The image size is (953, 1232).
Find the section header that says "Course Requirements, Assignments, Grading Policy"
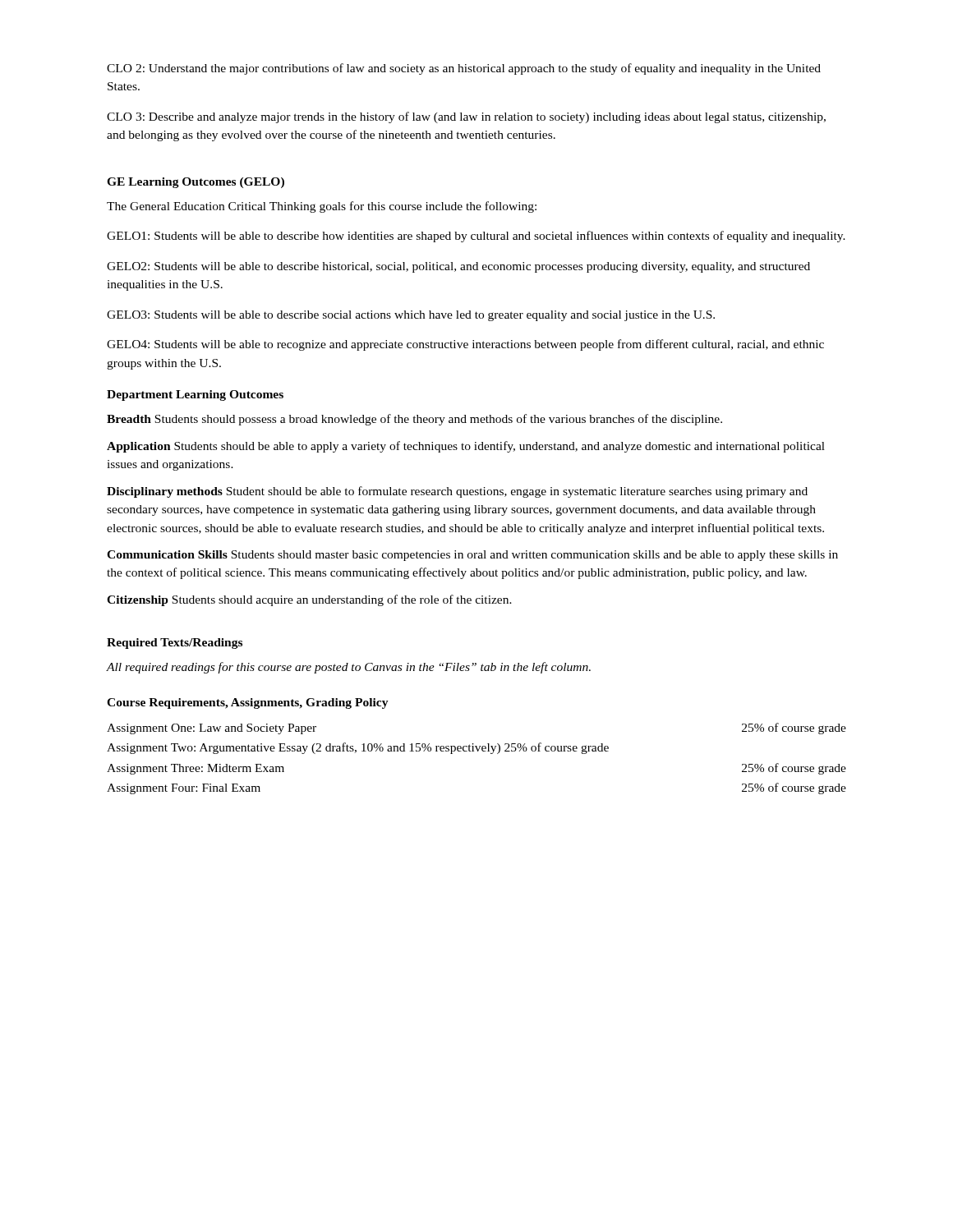[x=247, y=702]
